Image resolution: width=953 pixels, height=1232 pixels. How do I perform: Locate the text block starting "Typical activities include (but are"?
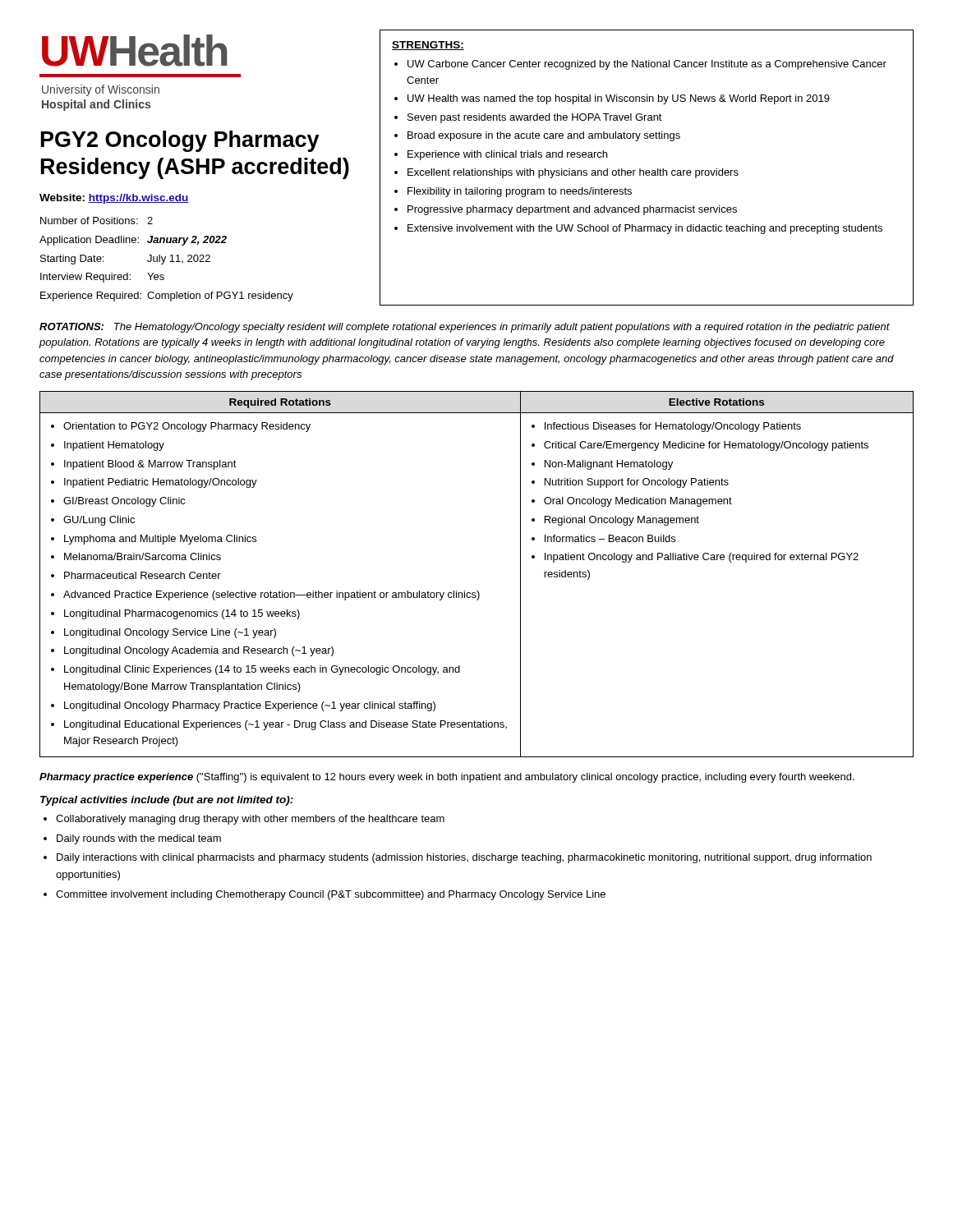[166, 799]
